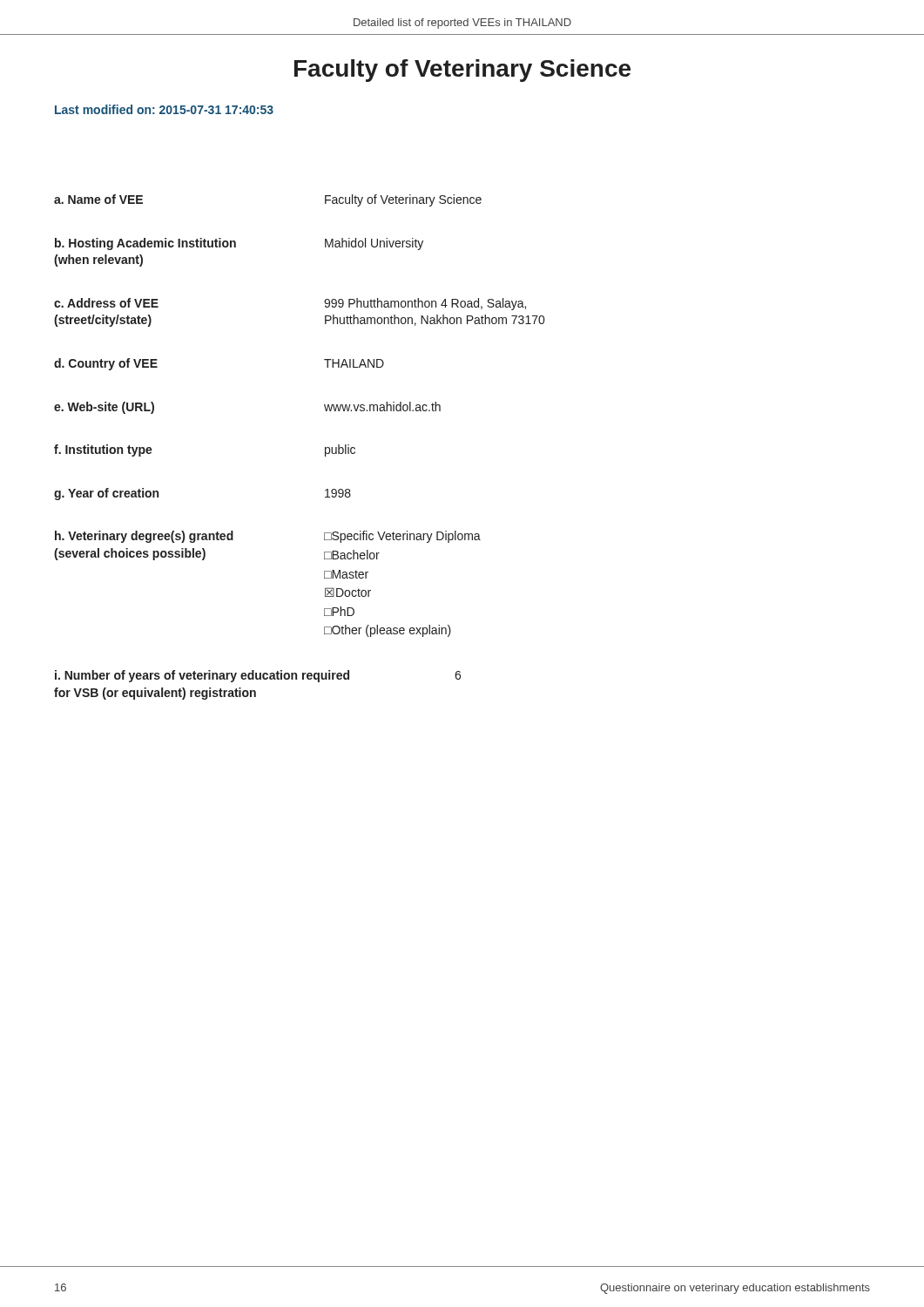Image resolution: width=924 pixels, height=1307 pixels.
Task: Select the block starting "e. Web-site (URL) www.vs.mahidol.ac.th"
Action: (105, 407)
